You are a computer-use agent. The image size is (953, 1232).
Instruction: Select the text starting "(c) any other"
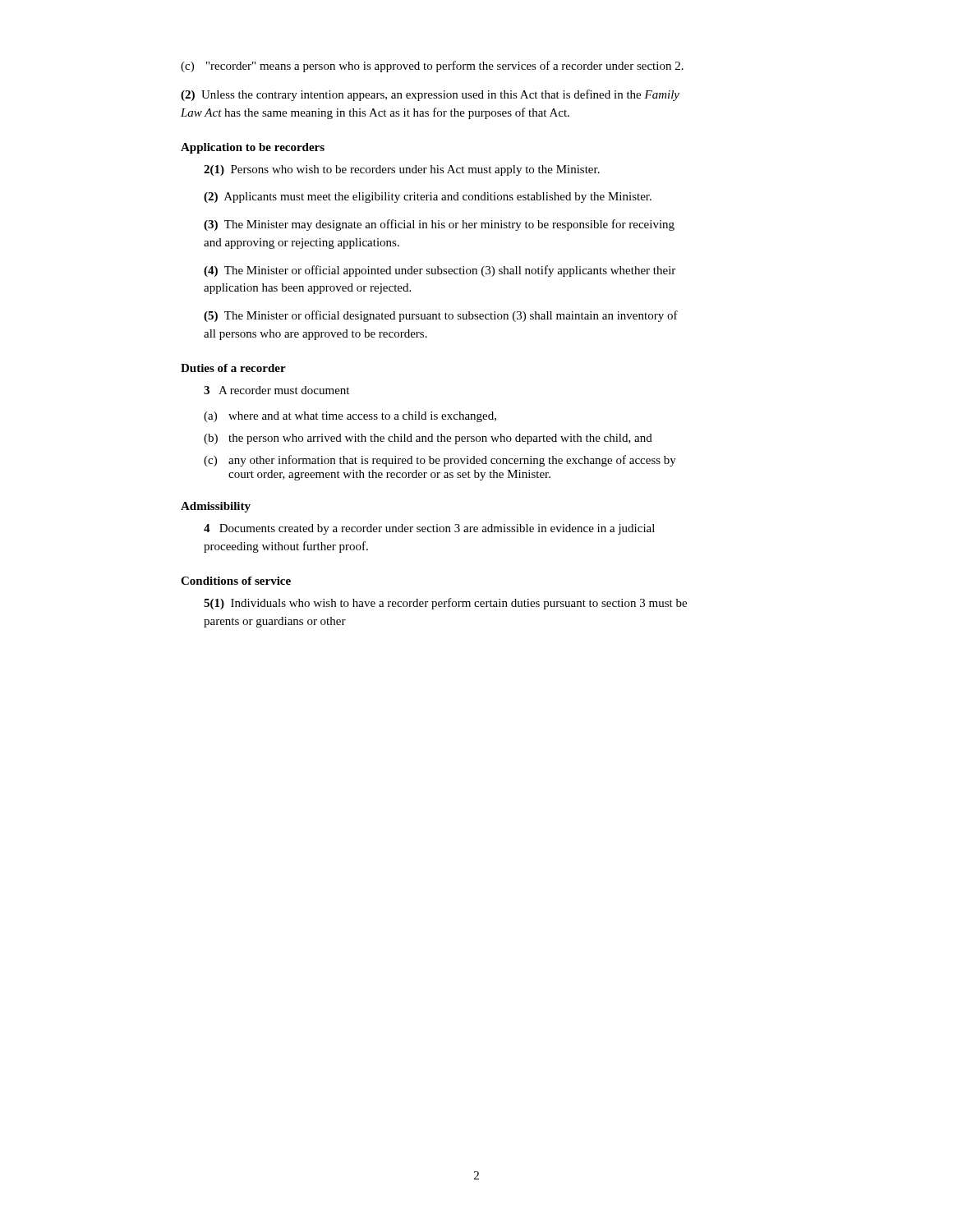447,468
